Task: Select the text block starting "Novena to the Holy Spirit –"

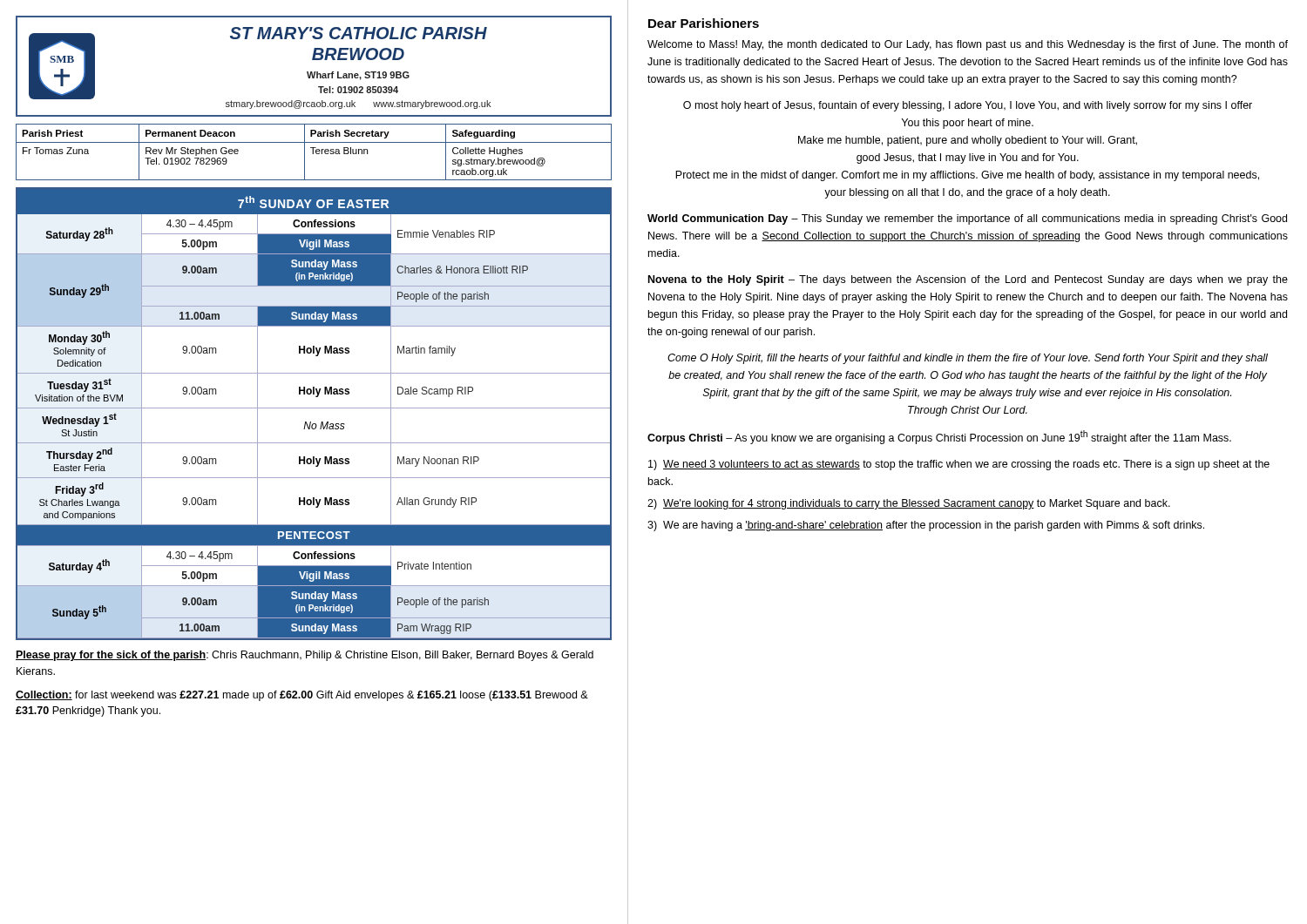Action: point(968,306)
